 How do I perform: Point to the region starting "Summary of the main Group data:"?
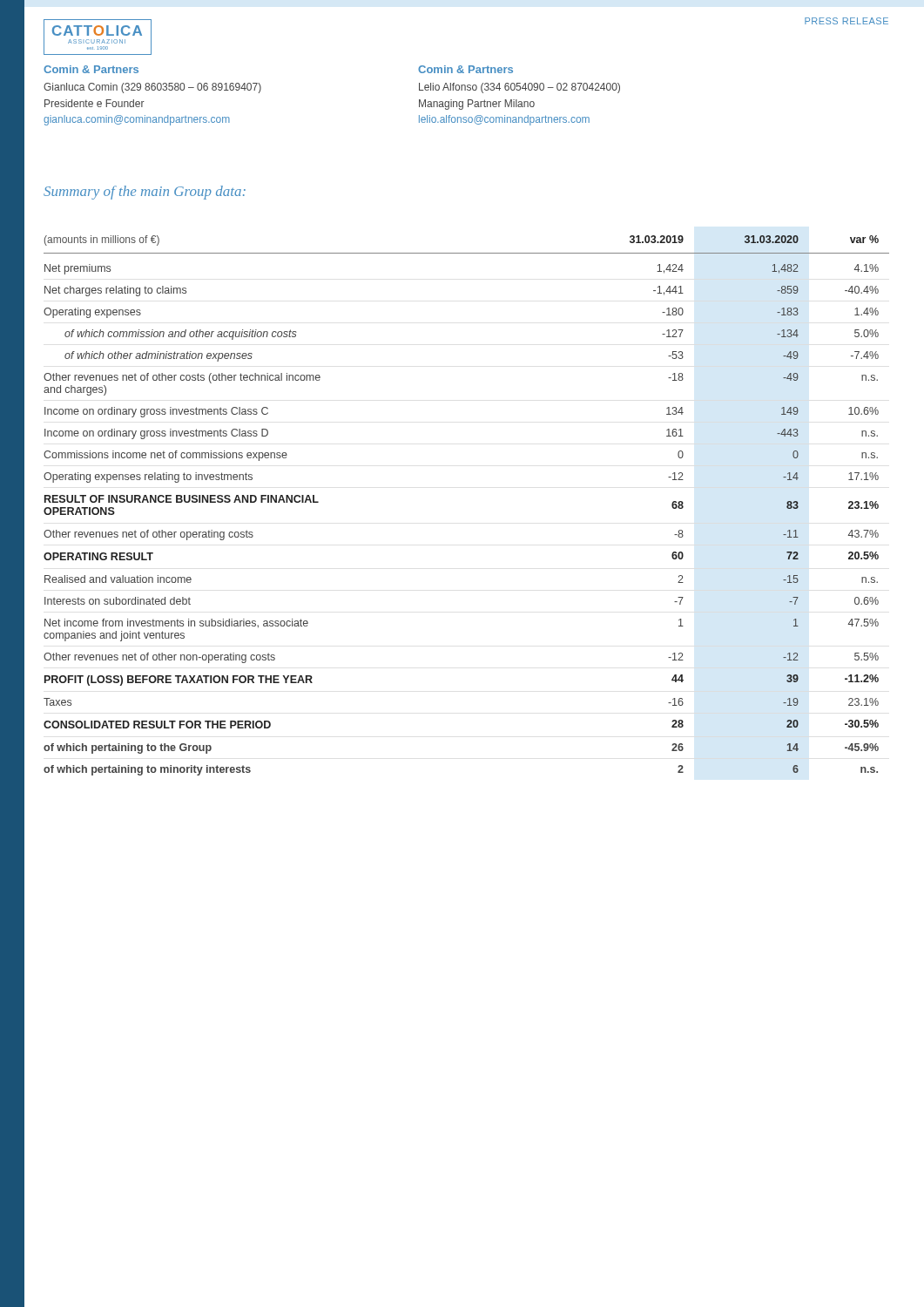tap(145, 191)
